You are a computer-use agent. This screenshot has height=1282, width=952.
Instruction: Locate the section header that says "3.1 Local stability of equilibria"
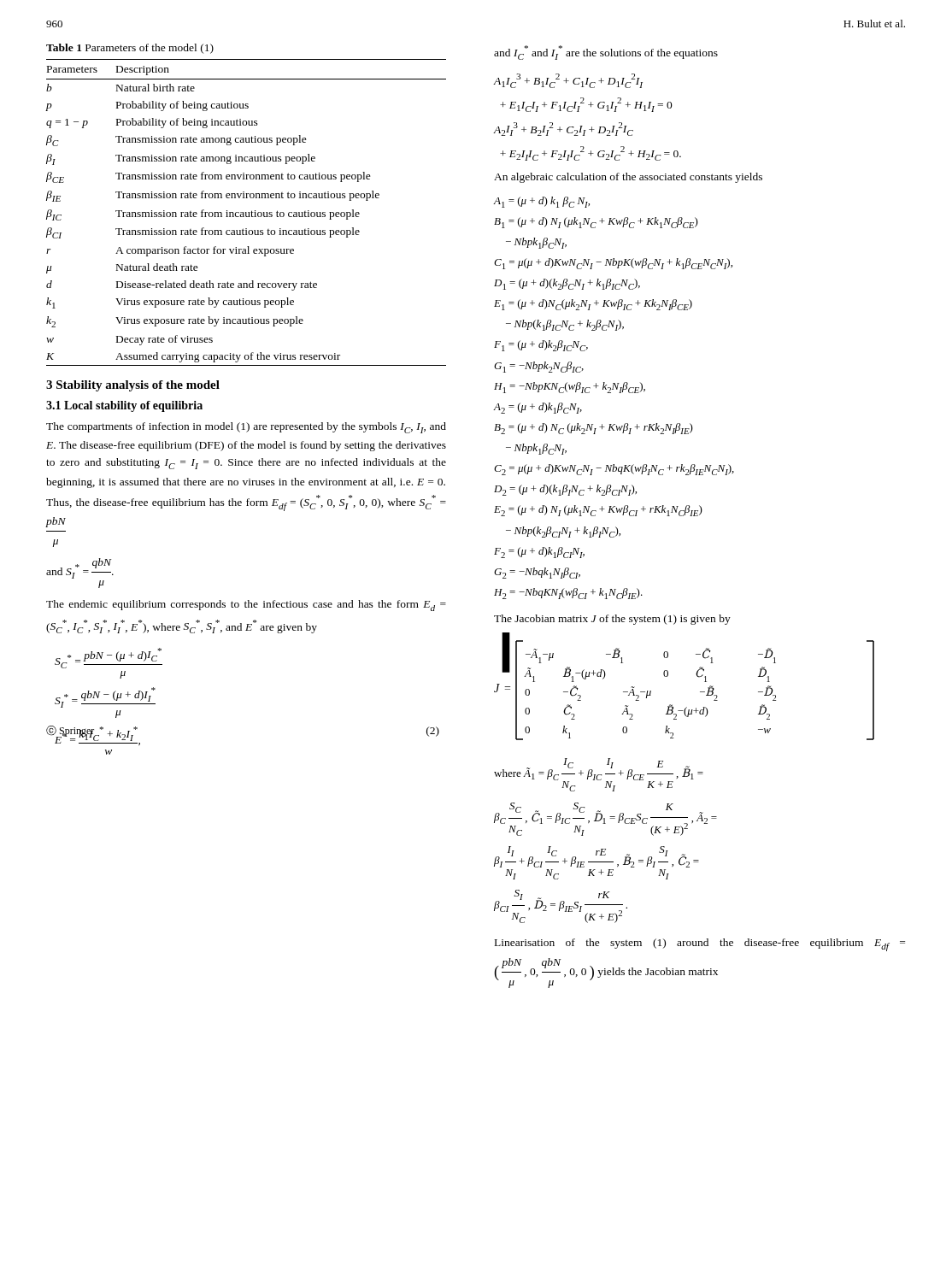(124, 405)
